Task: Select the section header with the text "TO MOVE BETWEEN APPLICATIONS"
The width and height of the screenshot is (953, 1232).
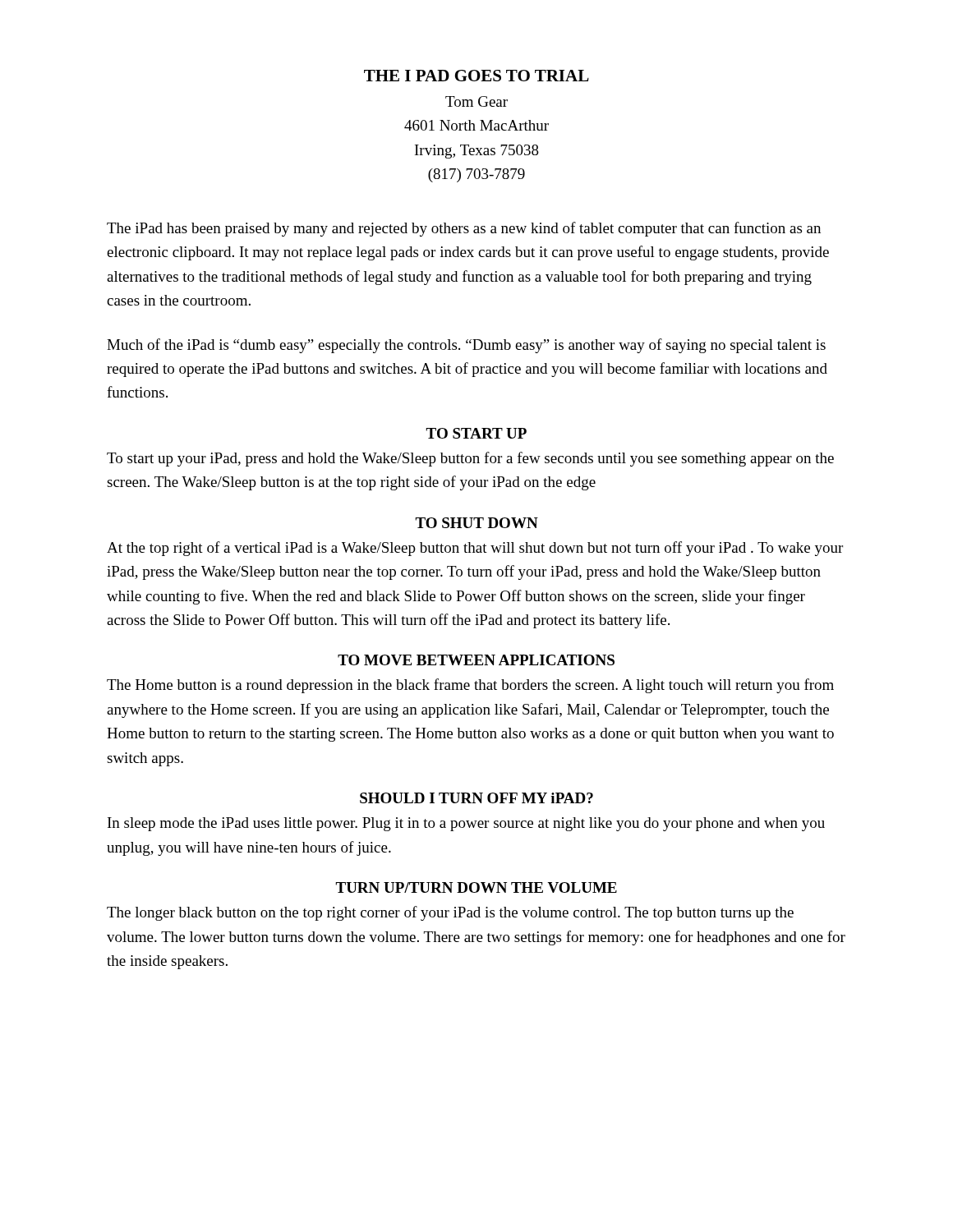Action: point(476,660)
